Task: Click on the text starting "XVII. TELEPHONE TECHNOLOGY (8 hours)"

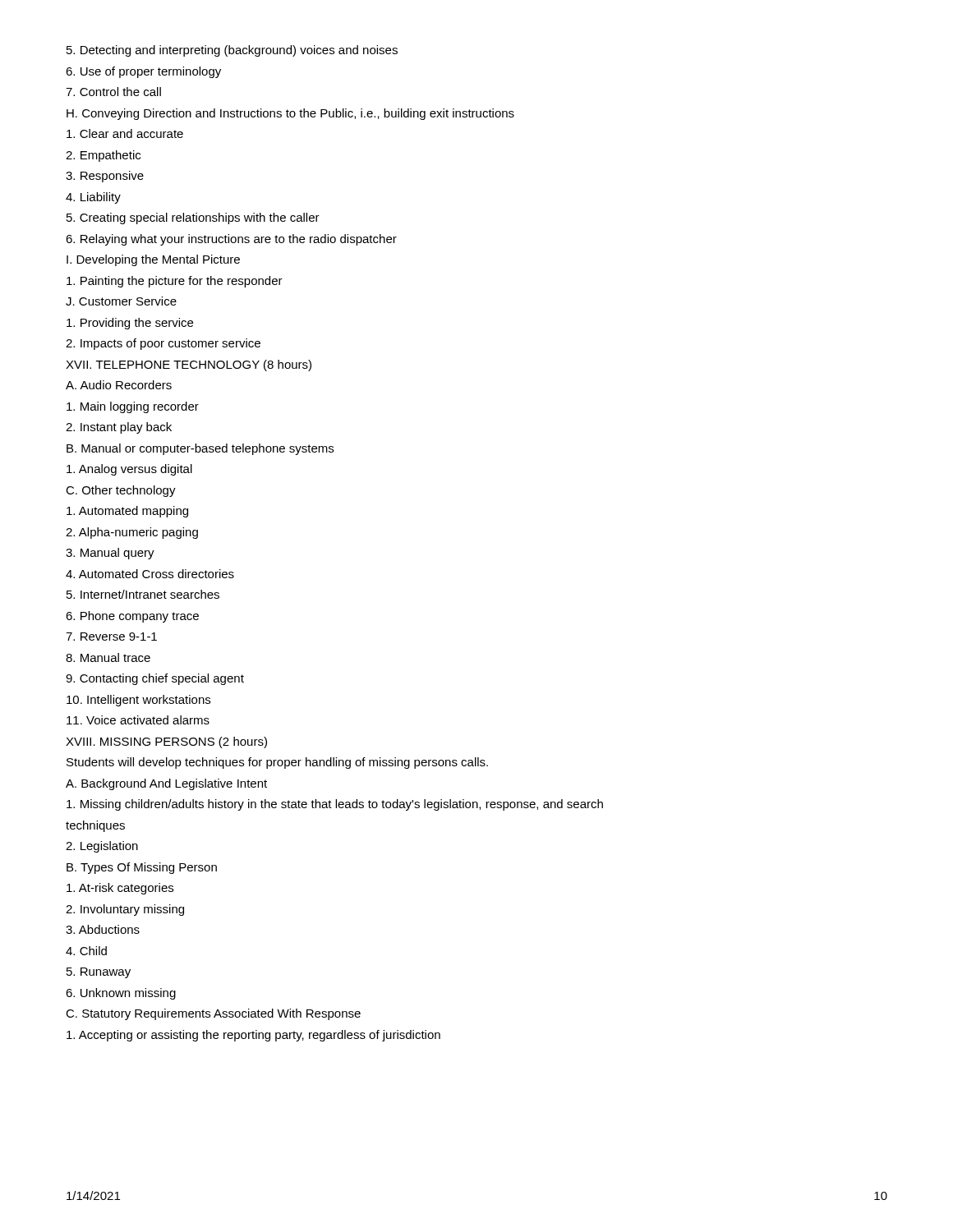Action: point(189,364)
